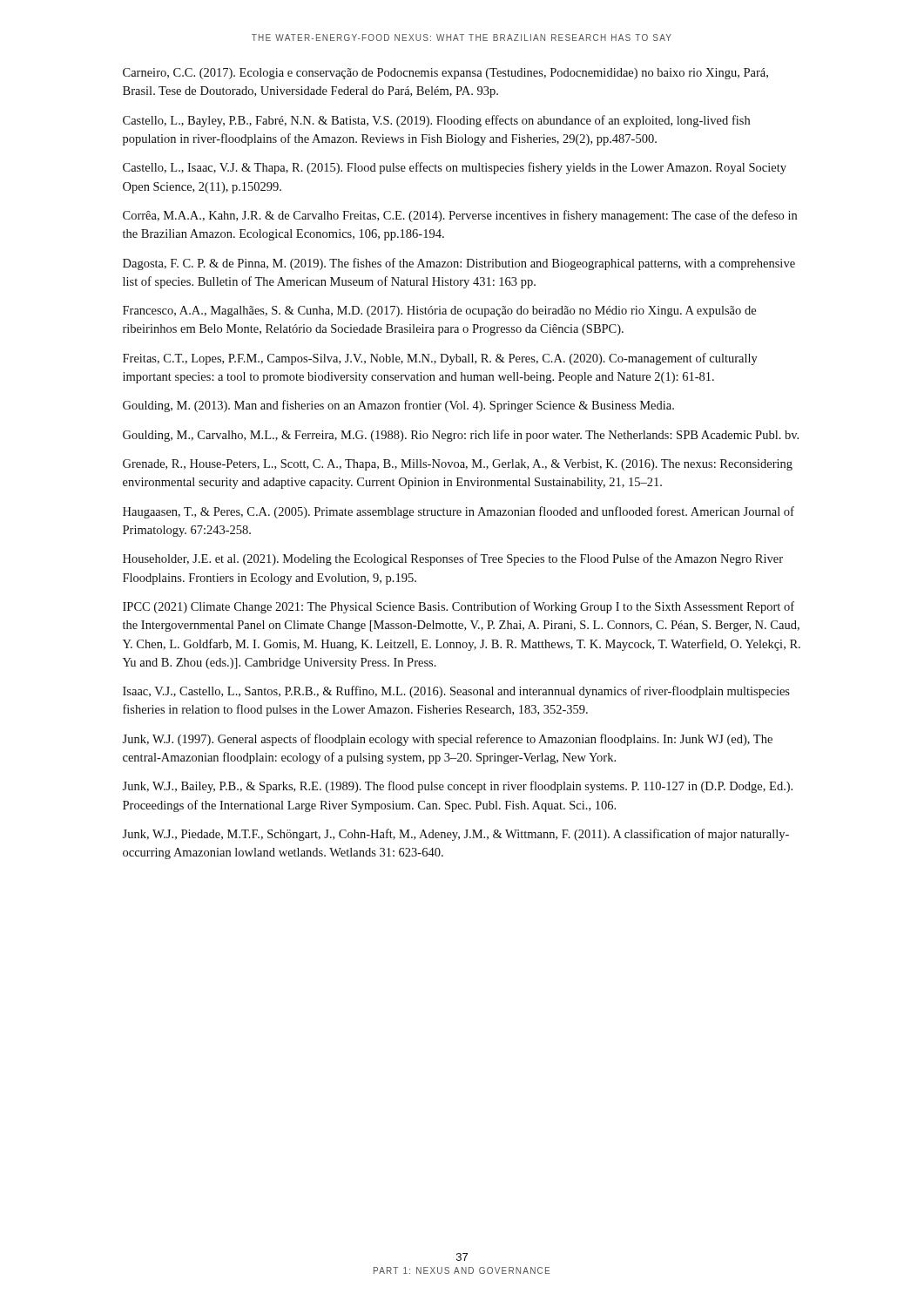
Task: Click the passage that begins "Freitas, C.T., Lopes, P.F.M., Campos-Silva,"
Action: (440, 367)
